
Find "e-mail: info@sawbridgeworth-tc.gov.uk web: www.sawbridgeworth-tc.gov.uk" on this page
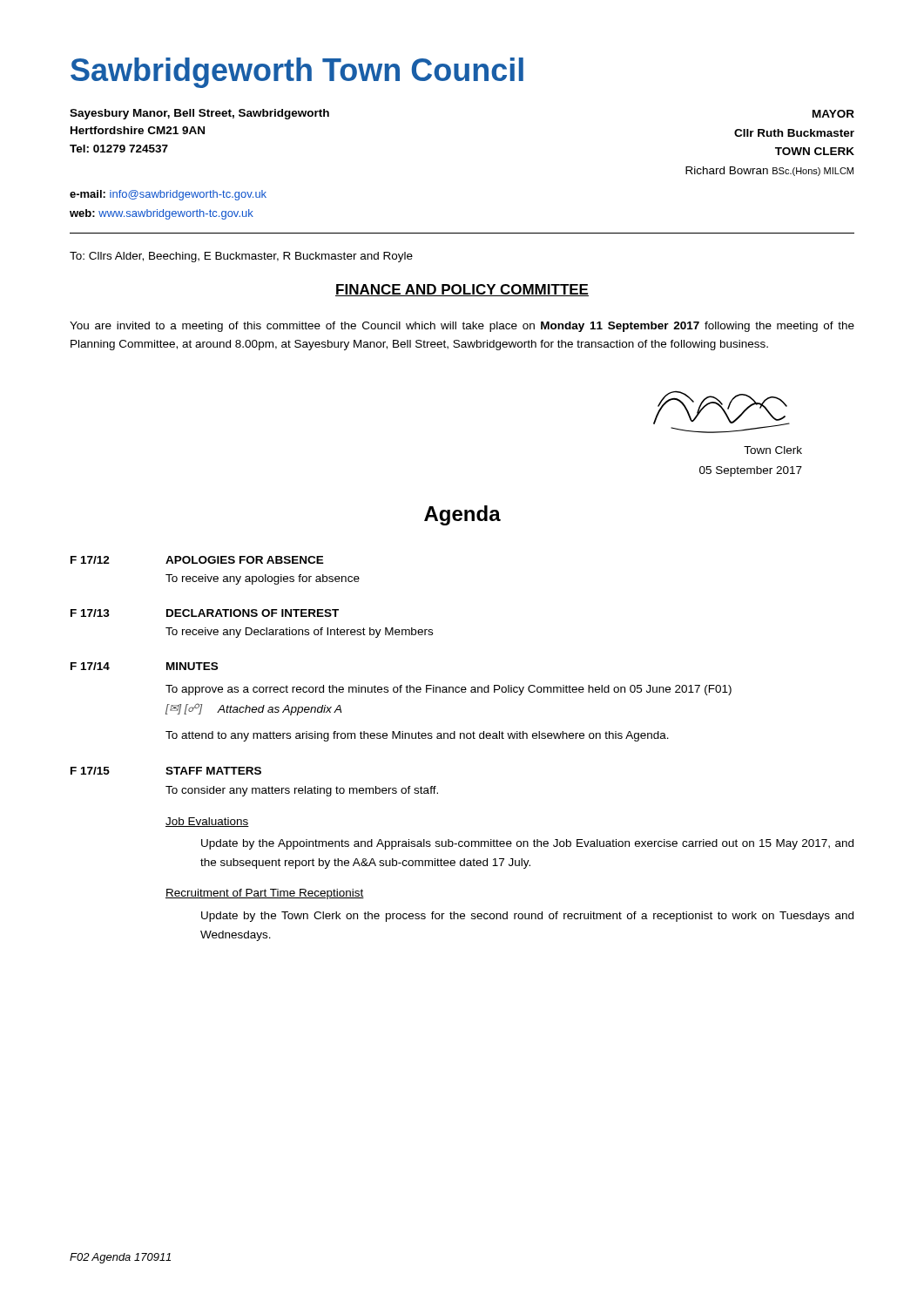point(168,204)
